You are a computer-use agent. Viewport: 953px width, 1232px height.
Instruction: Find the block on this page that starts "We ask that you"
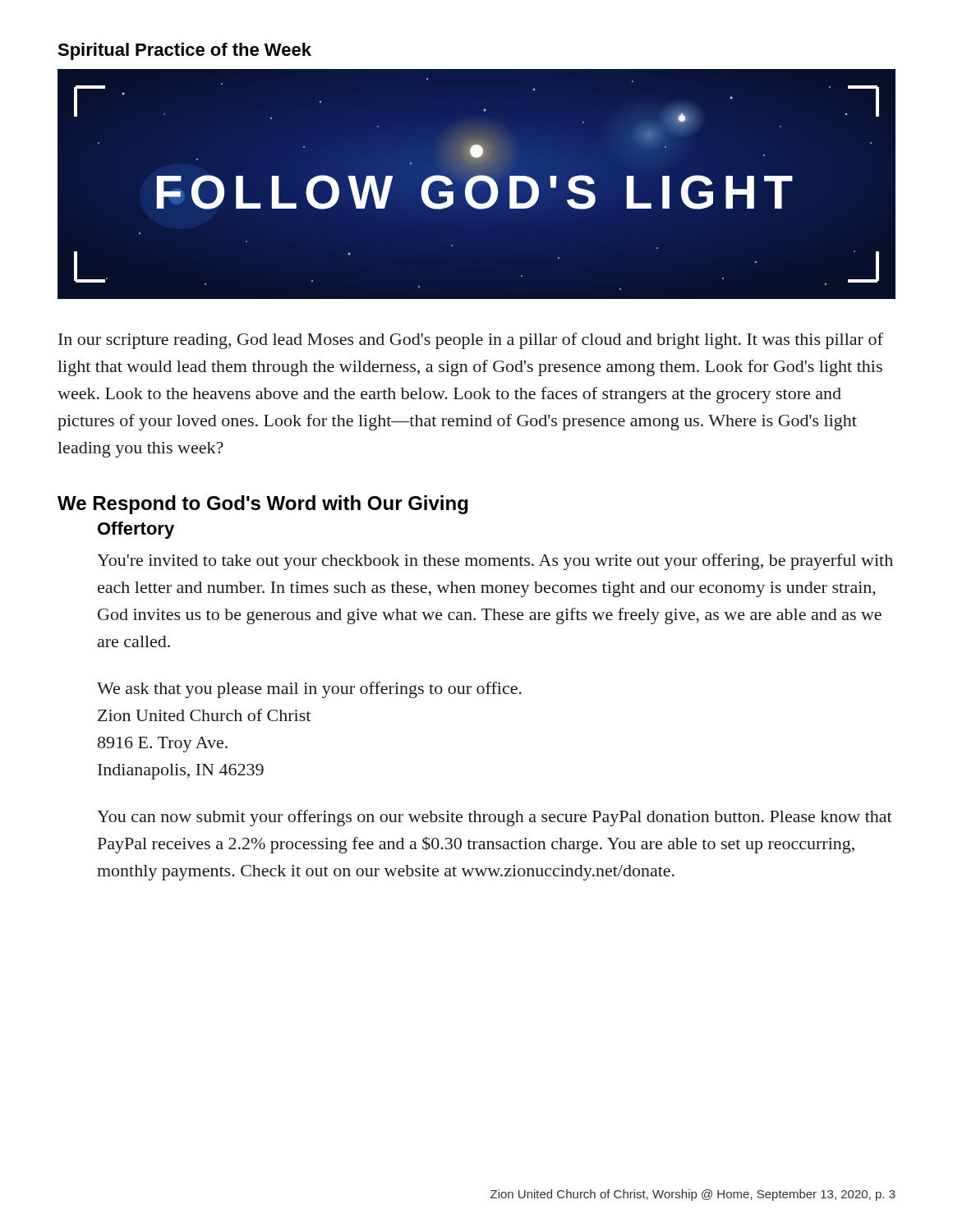click(x=310, y=729)
